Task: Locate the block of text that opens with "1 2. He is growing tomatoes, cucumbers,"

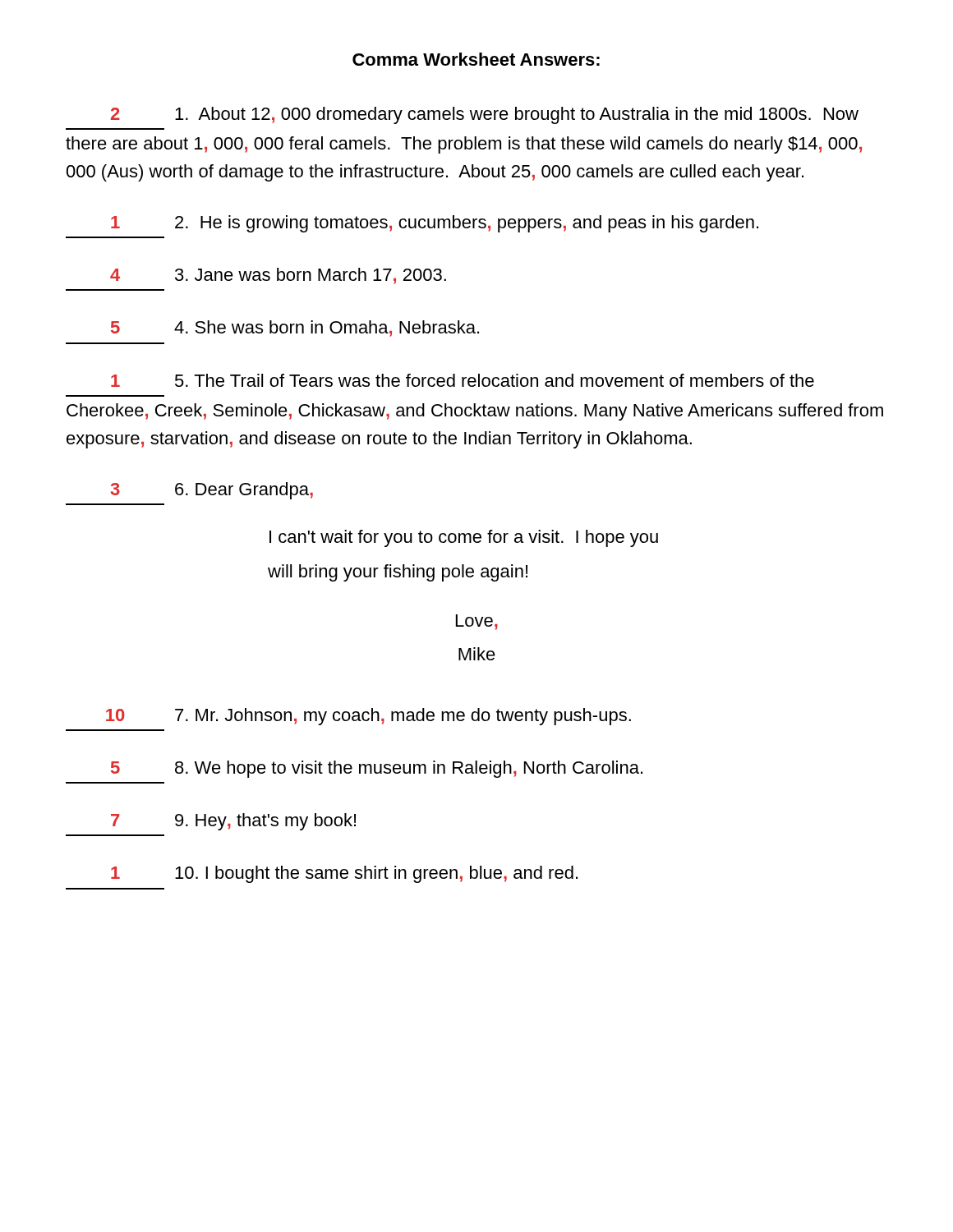Action: click(x=413, y=224)
